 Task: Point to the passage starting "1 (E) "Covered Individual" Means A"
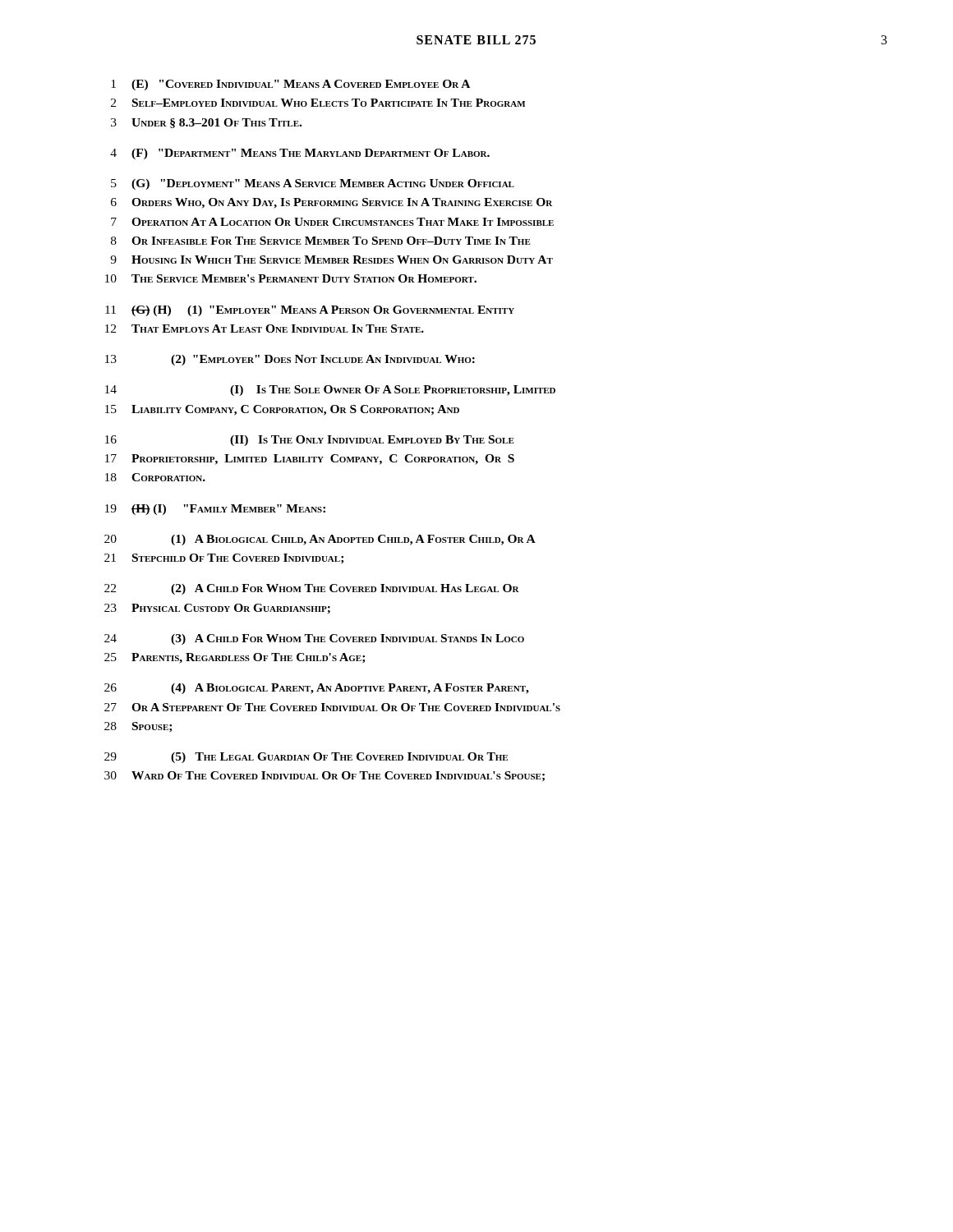pyautogui.click(x=485, y=103)
